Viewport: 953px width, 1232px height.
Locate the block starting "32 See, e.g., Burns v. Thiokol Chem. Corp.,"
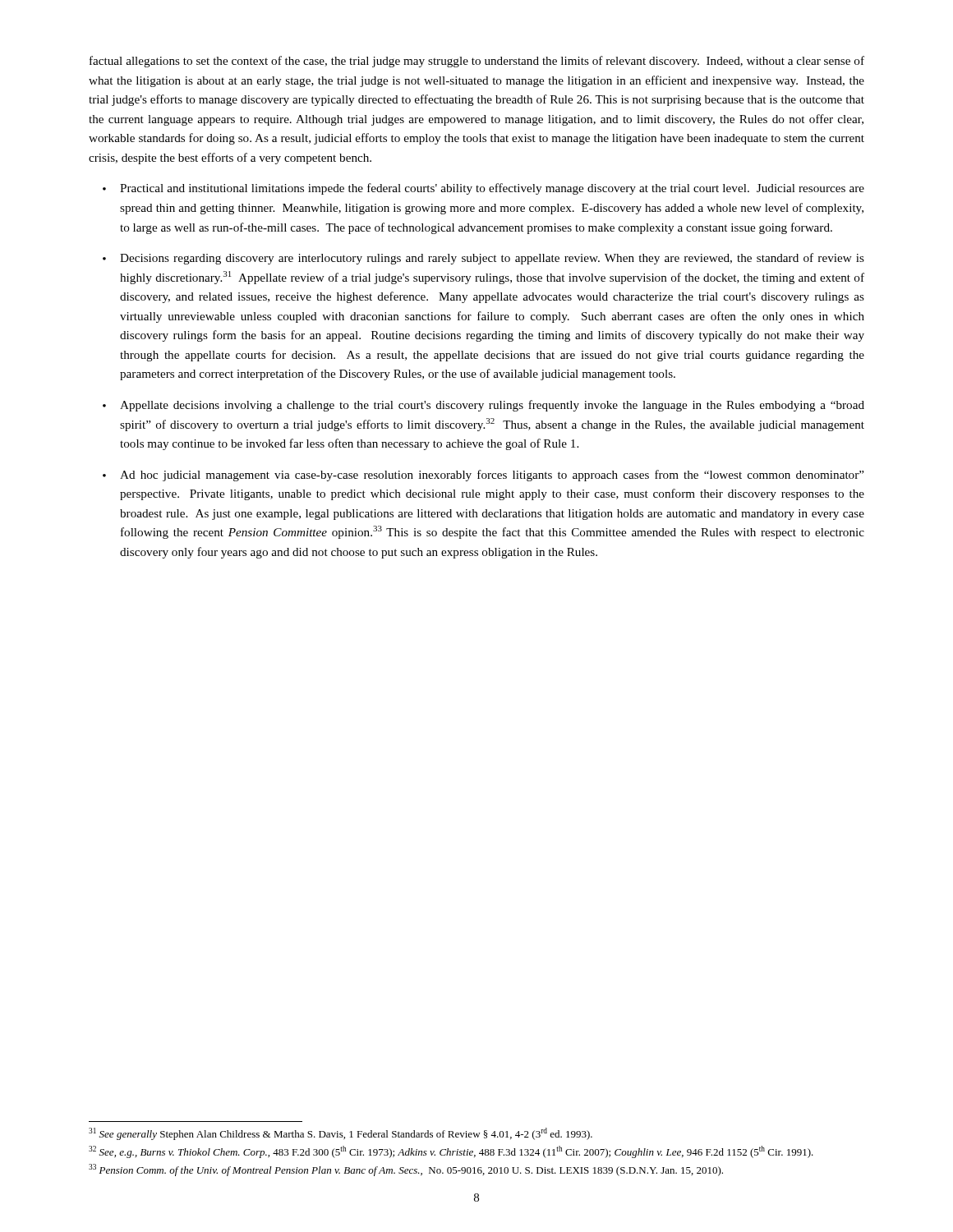click(x=451, y=1152)
